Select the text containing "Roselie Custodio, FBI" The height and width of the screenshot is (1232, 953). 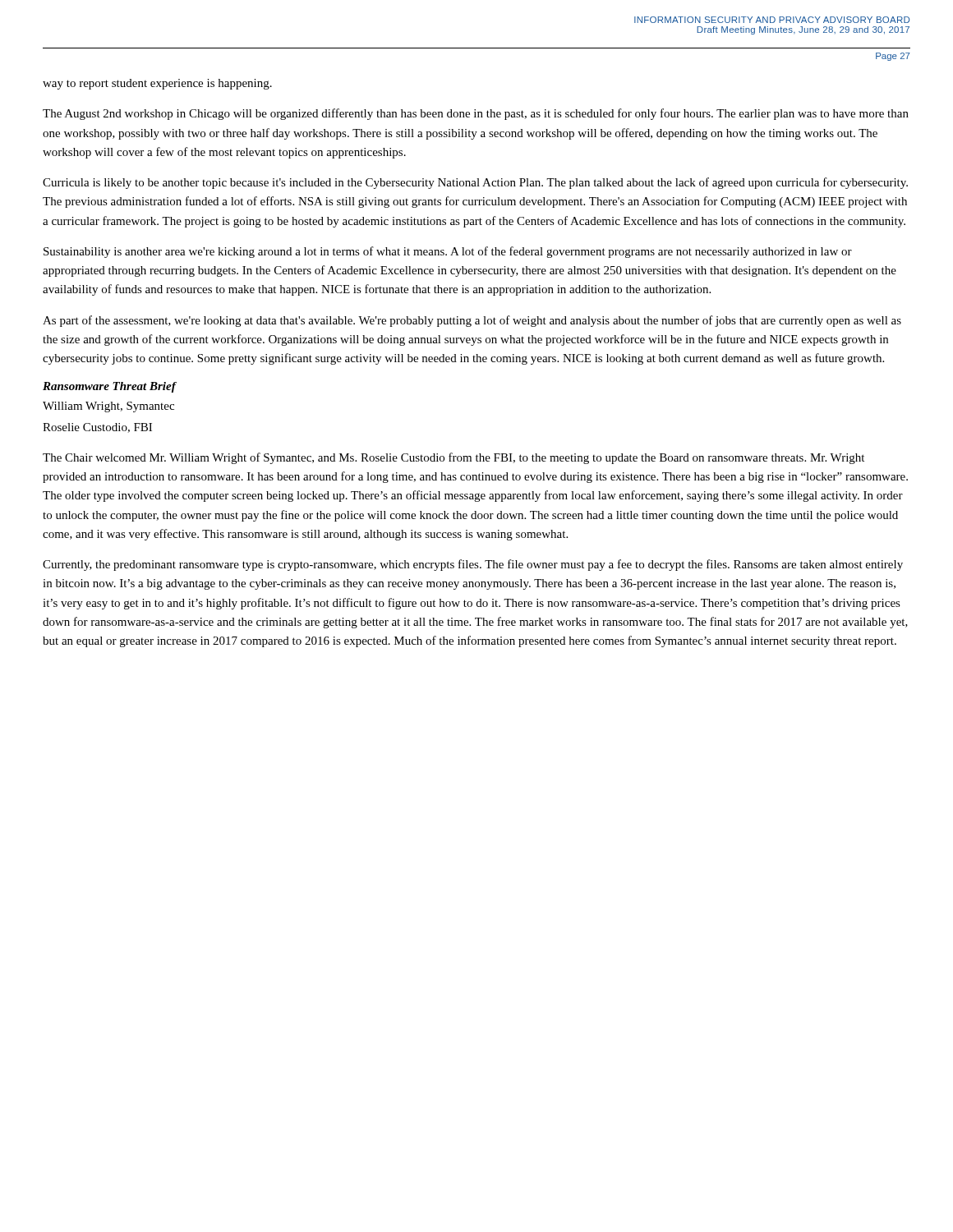(98, 427)
